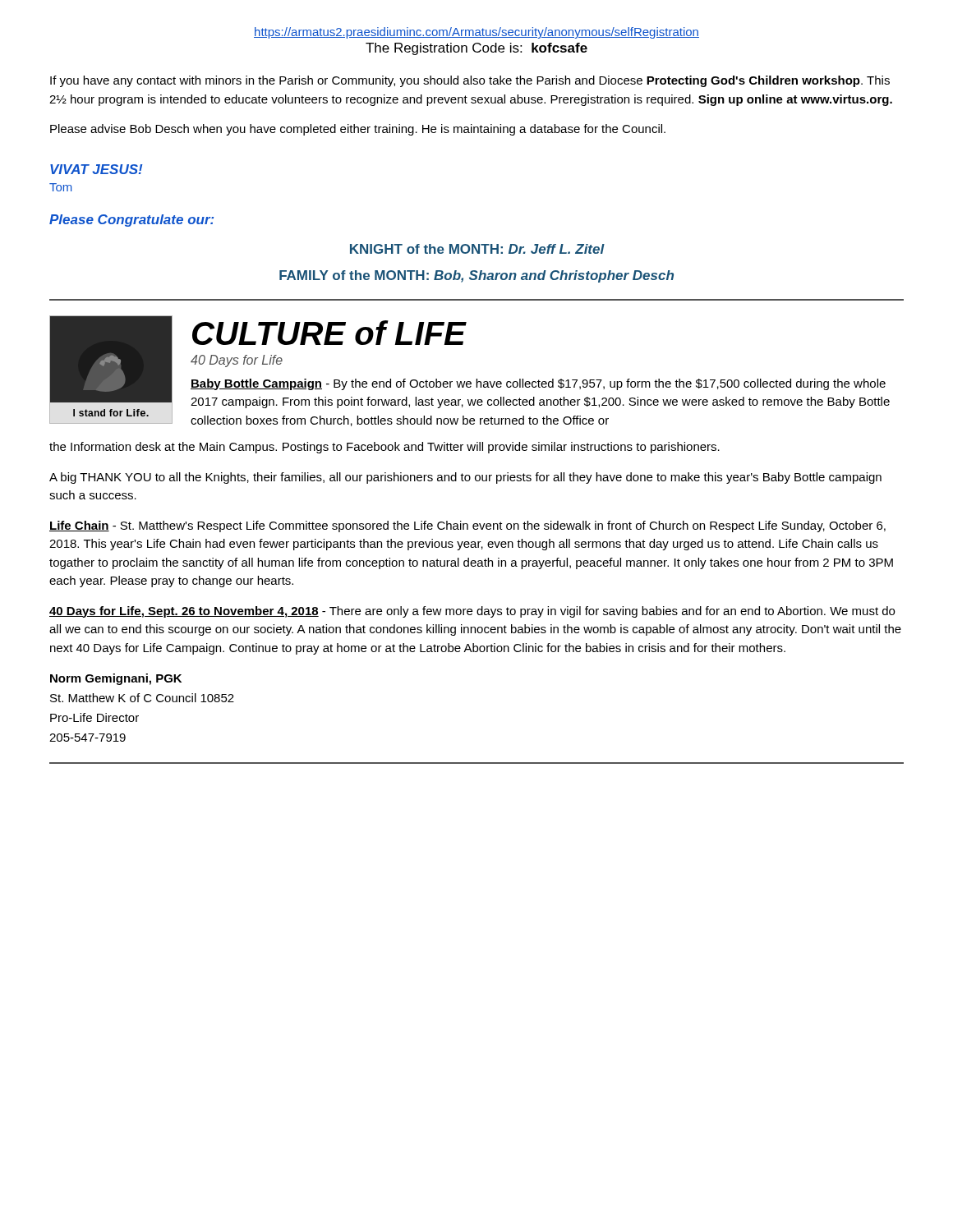Locate the block of text that opens with "Baby Bottle Campaign - By the end"
This screenshot has width=953, height=1232.
pyautogui.click(x=540, y=401)
